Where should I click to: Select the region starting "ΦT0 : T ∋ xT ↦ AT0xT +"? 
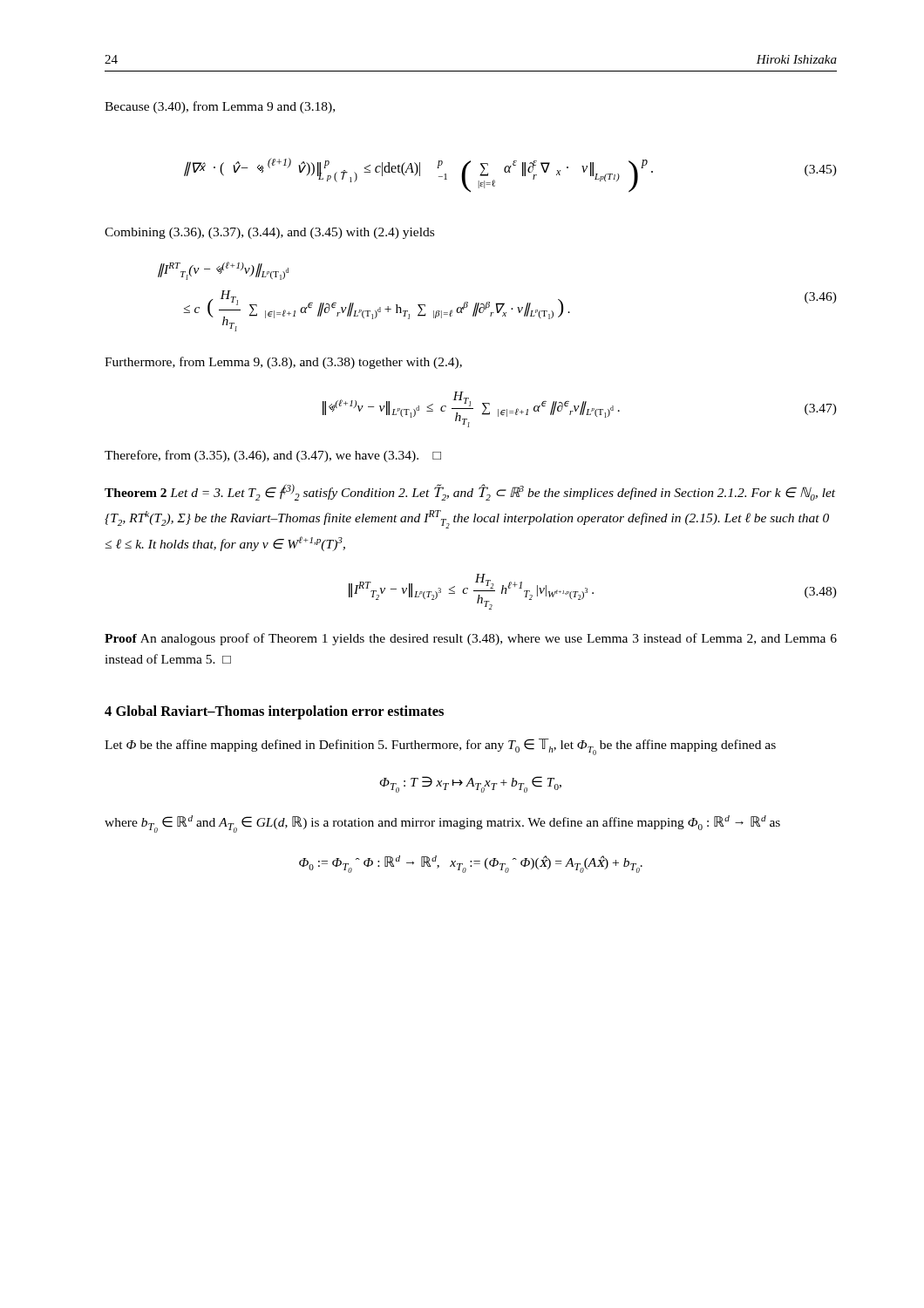[471, 785]
